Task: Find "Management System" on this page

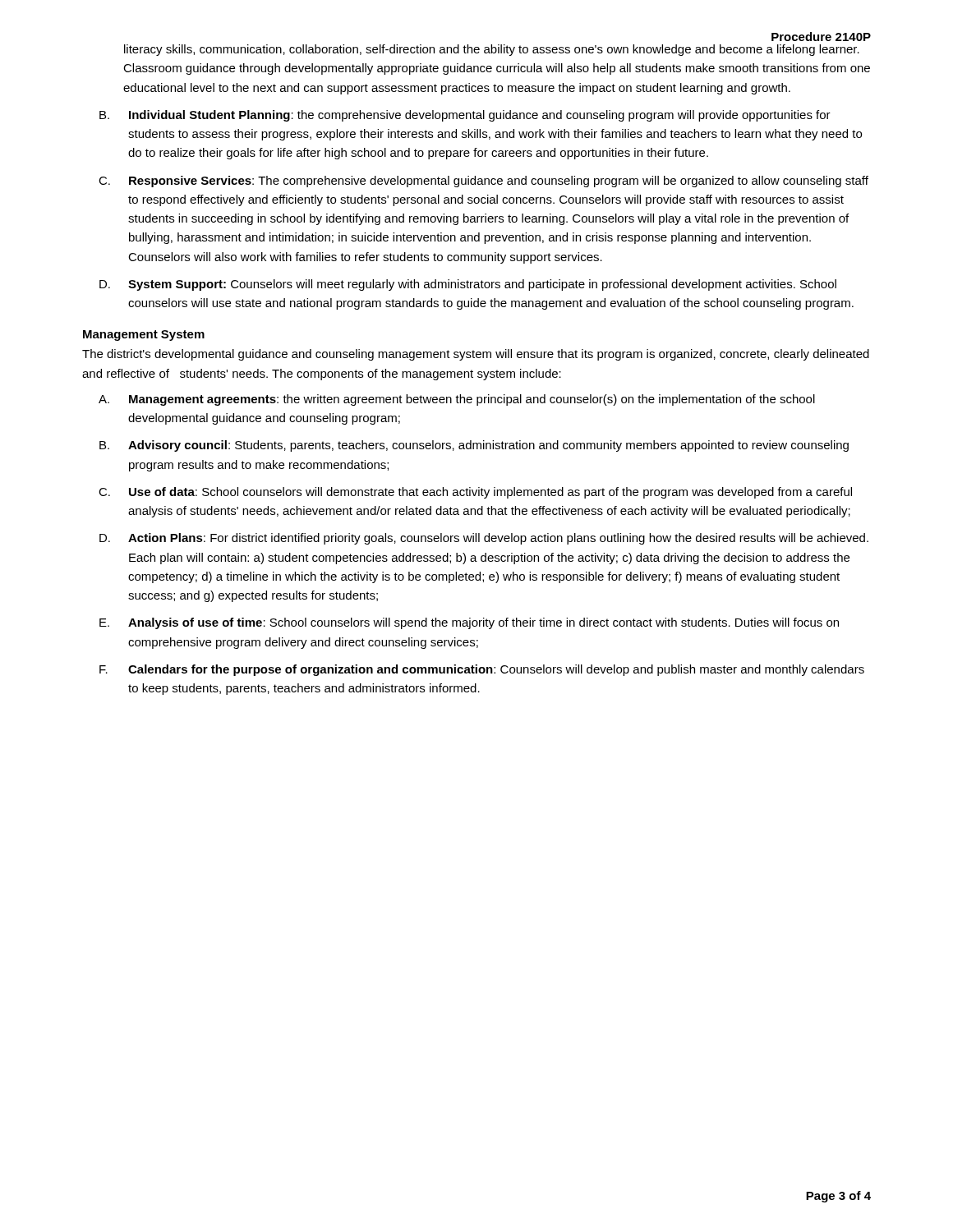Action: coord(143,334)
